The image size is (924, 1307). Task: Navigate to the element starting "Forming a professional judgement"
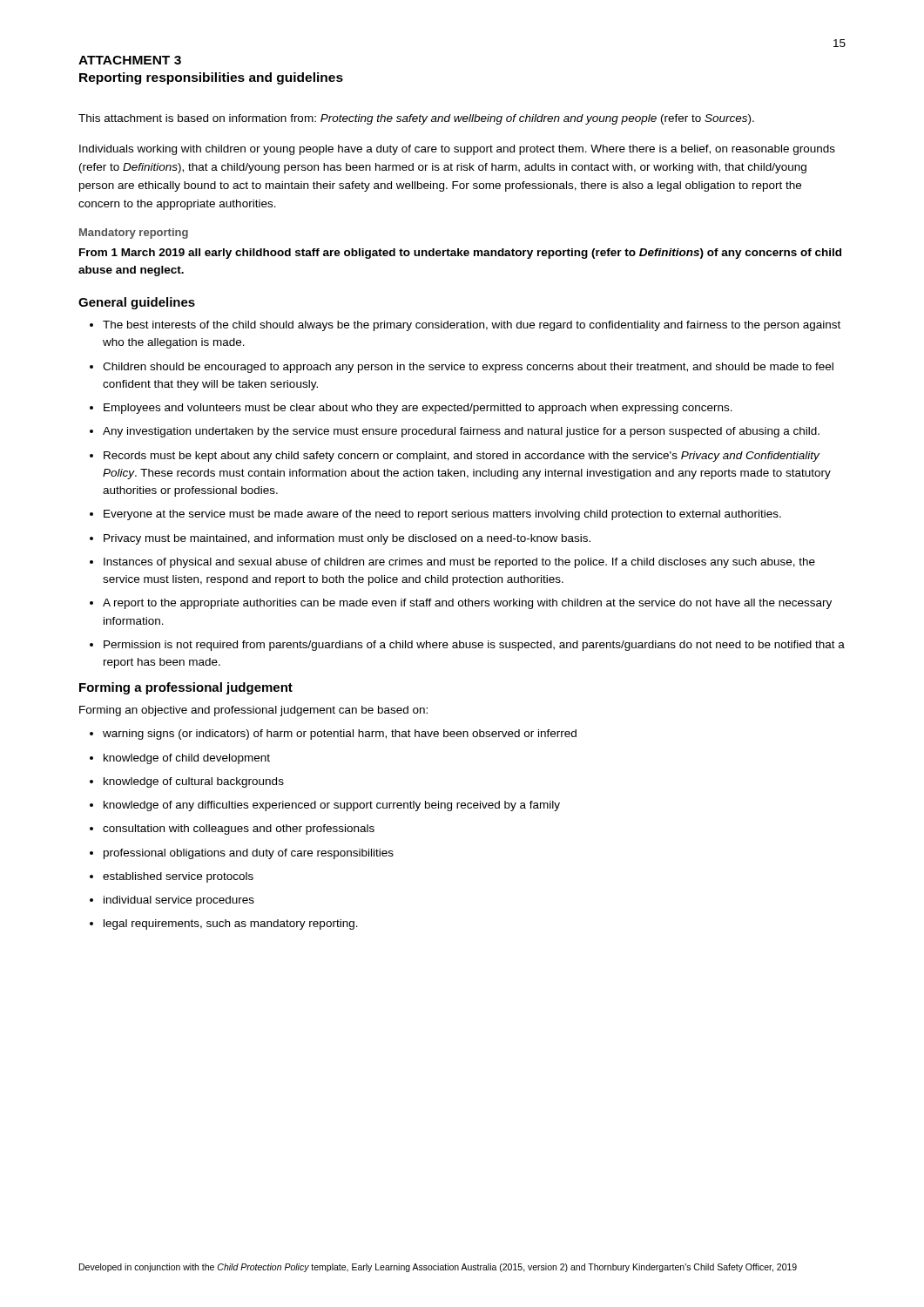185,687
